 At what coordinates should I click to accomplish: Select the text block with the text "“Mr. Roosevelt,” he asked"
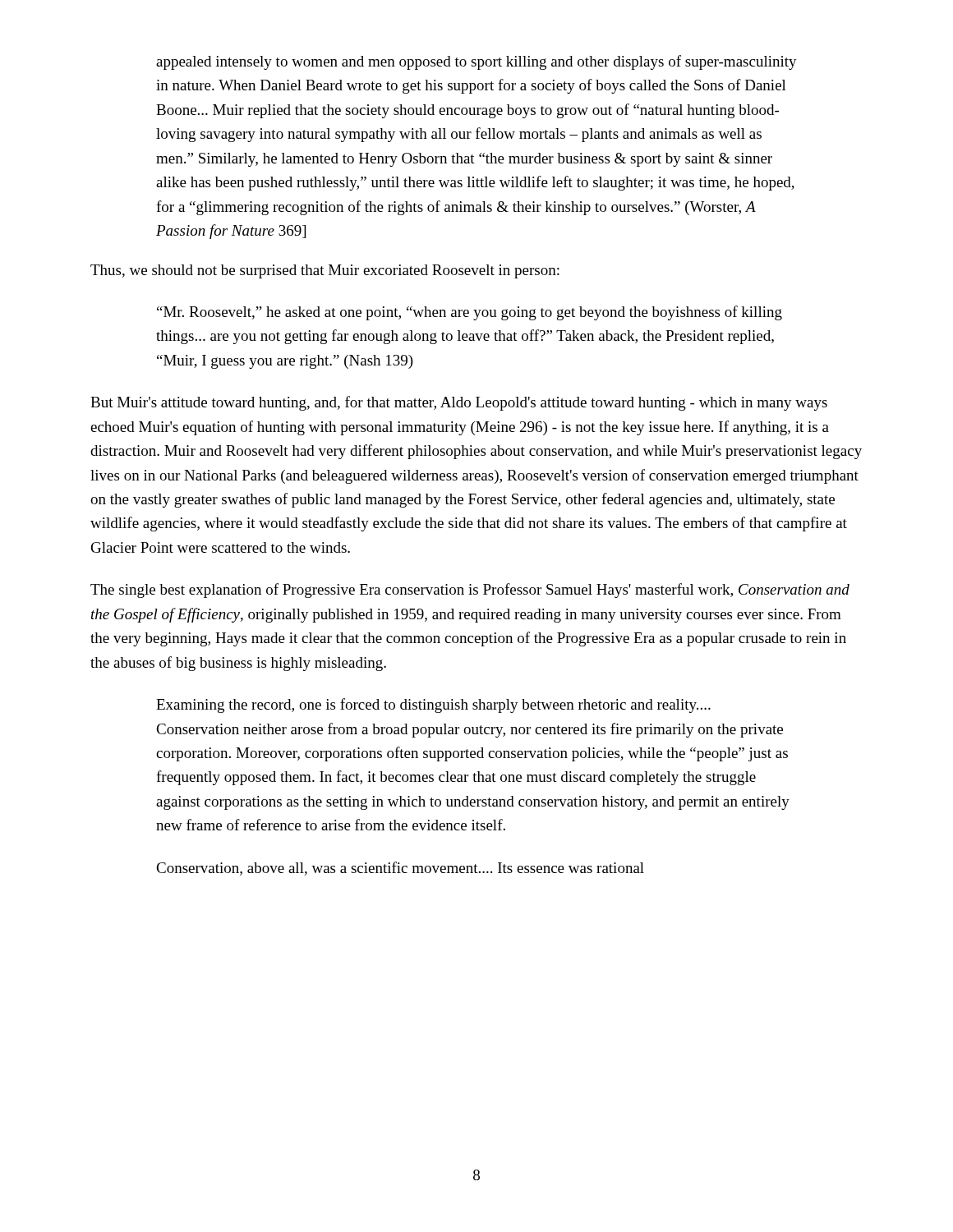[x=476, y=336]
